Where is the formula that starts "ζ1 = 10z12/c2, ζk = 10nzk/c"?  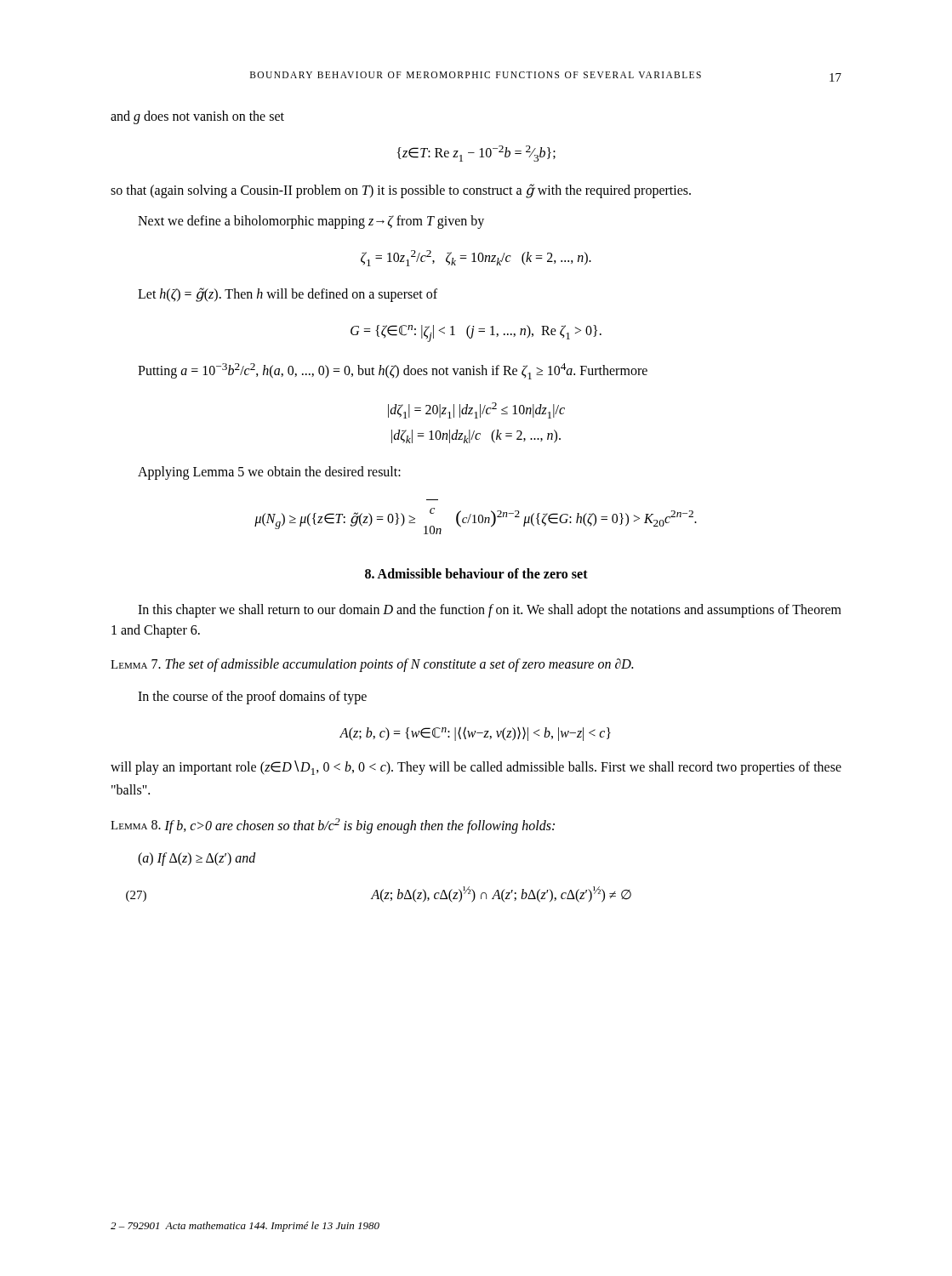(x=476, y=257)
